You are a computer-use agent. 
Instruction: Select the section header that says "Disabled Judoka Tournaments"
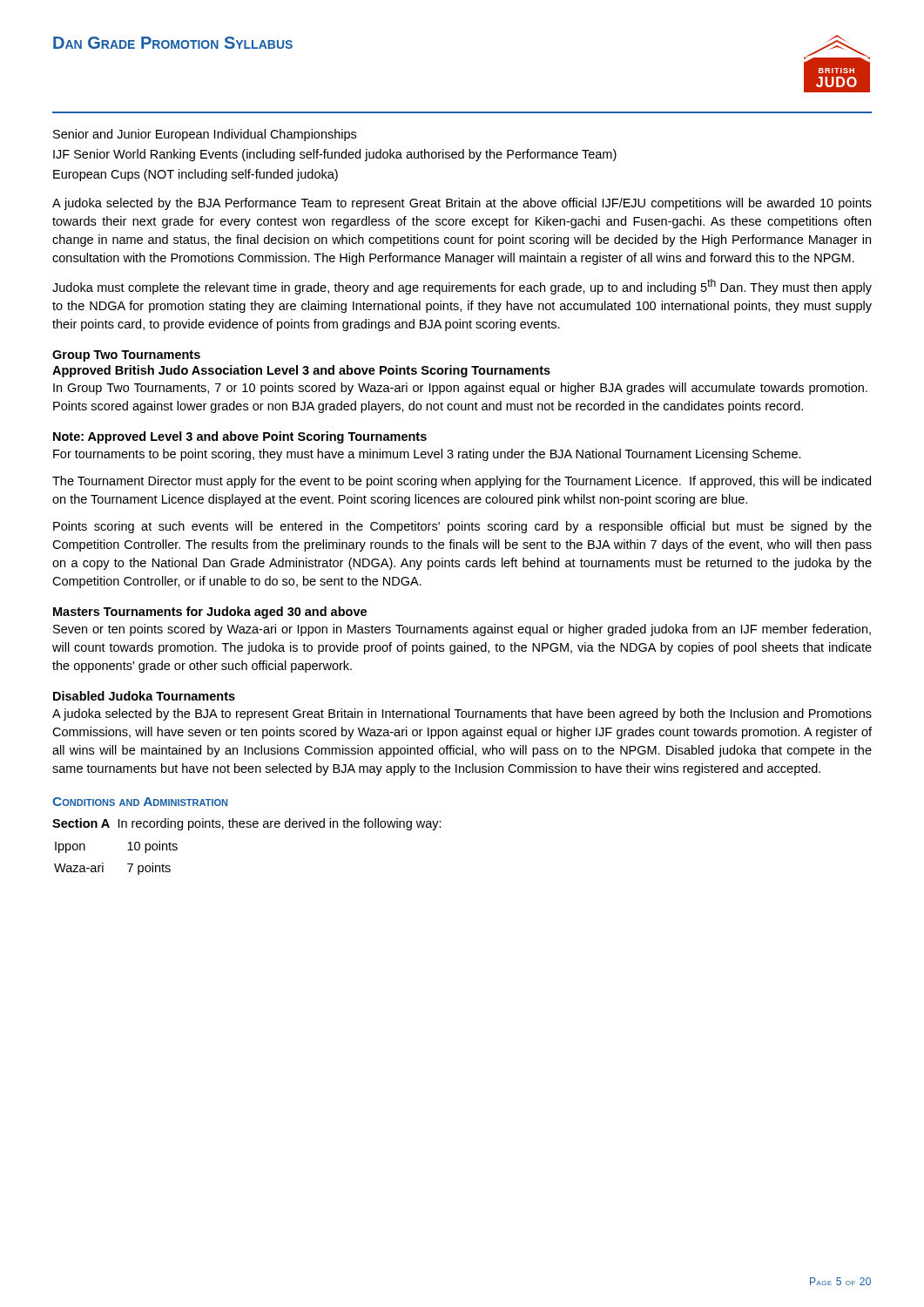(144, 696)
